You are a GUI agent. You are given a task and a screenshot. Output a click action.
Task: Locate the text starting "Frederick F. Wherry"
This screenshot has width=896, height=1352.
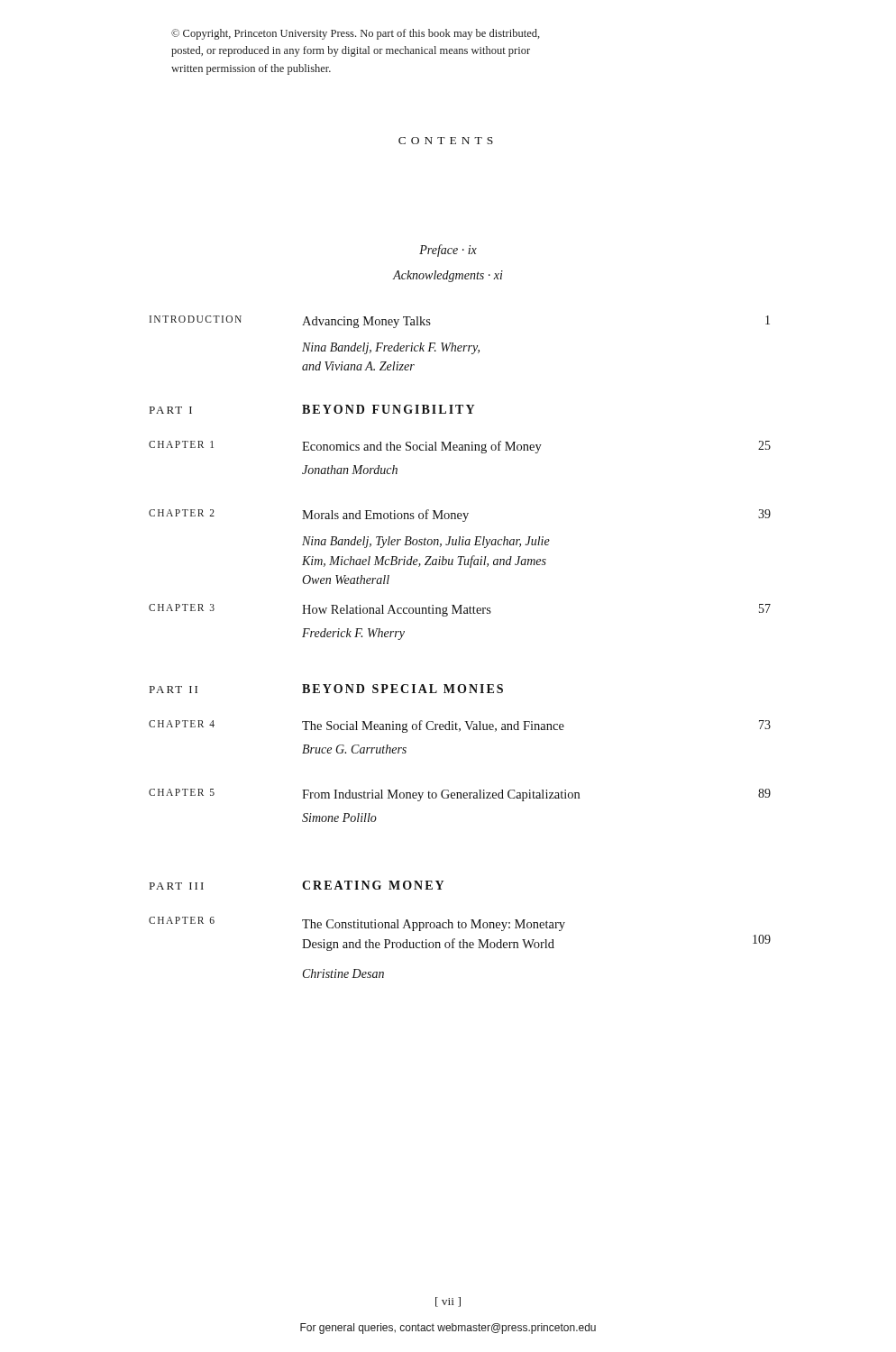tap(353, 633)
